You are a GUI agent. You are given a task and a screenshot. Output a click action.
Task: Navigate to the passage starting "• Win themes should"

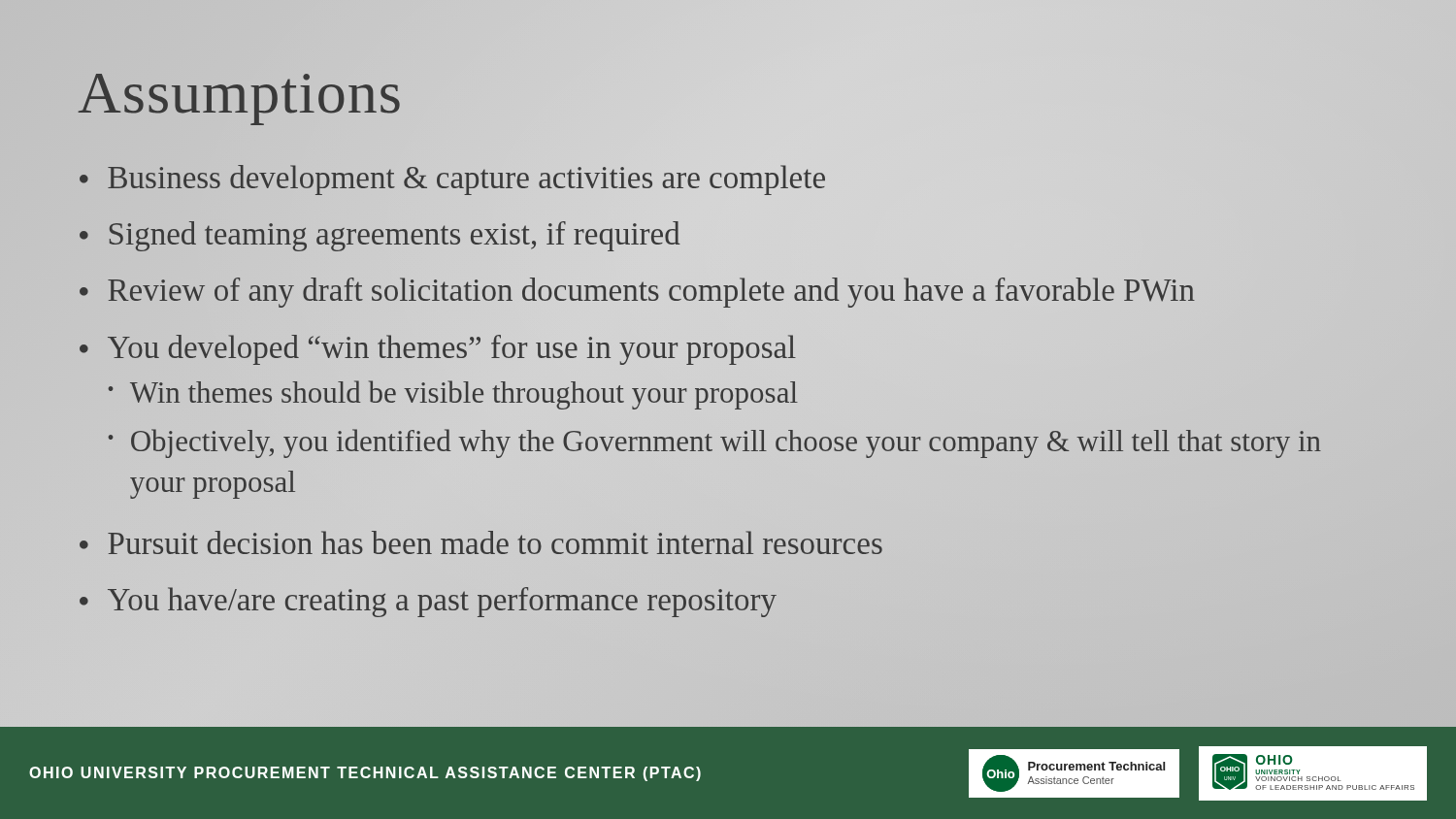(453, 393)
